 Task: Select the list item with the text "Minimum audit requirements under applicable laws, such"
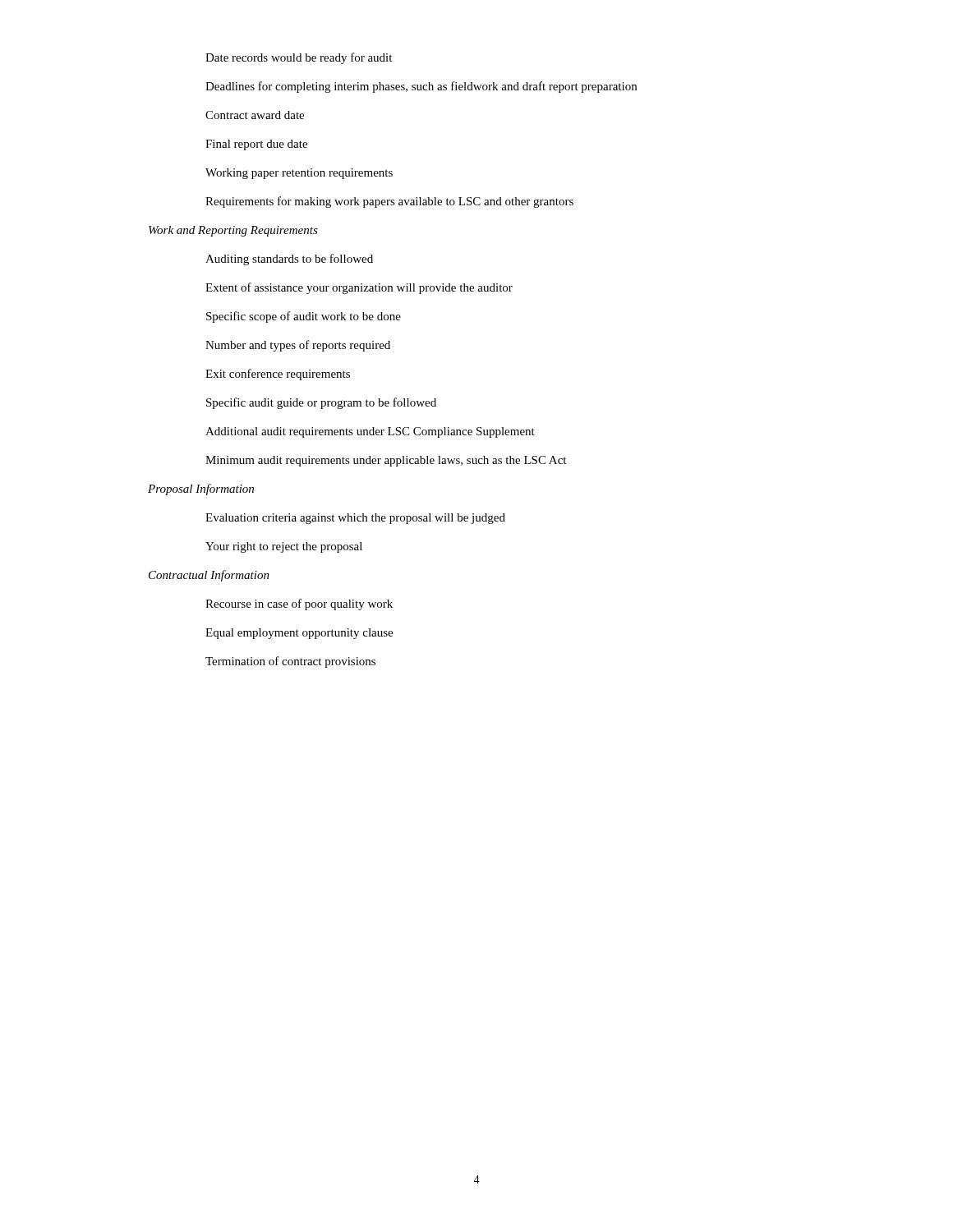386,460
